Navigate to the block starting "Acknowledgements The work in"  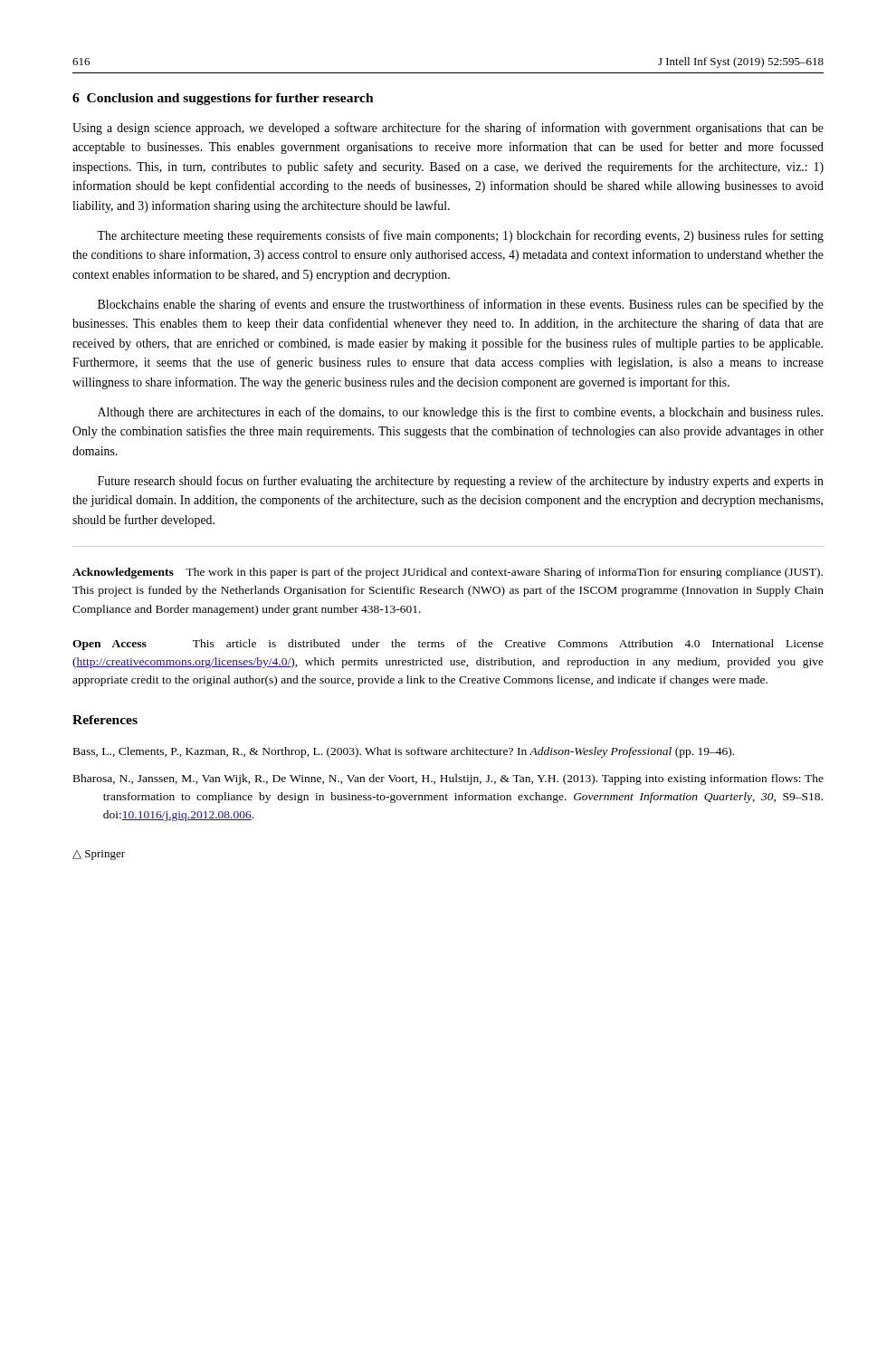(x=448, y=591)
